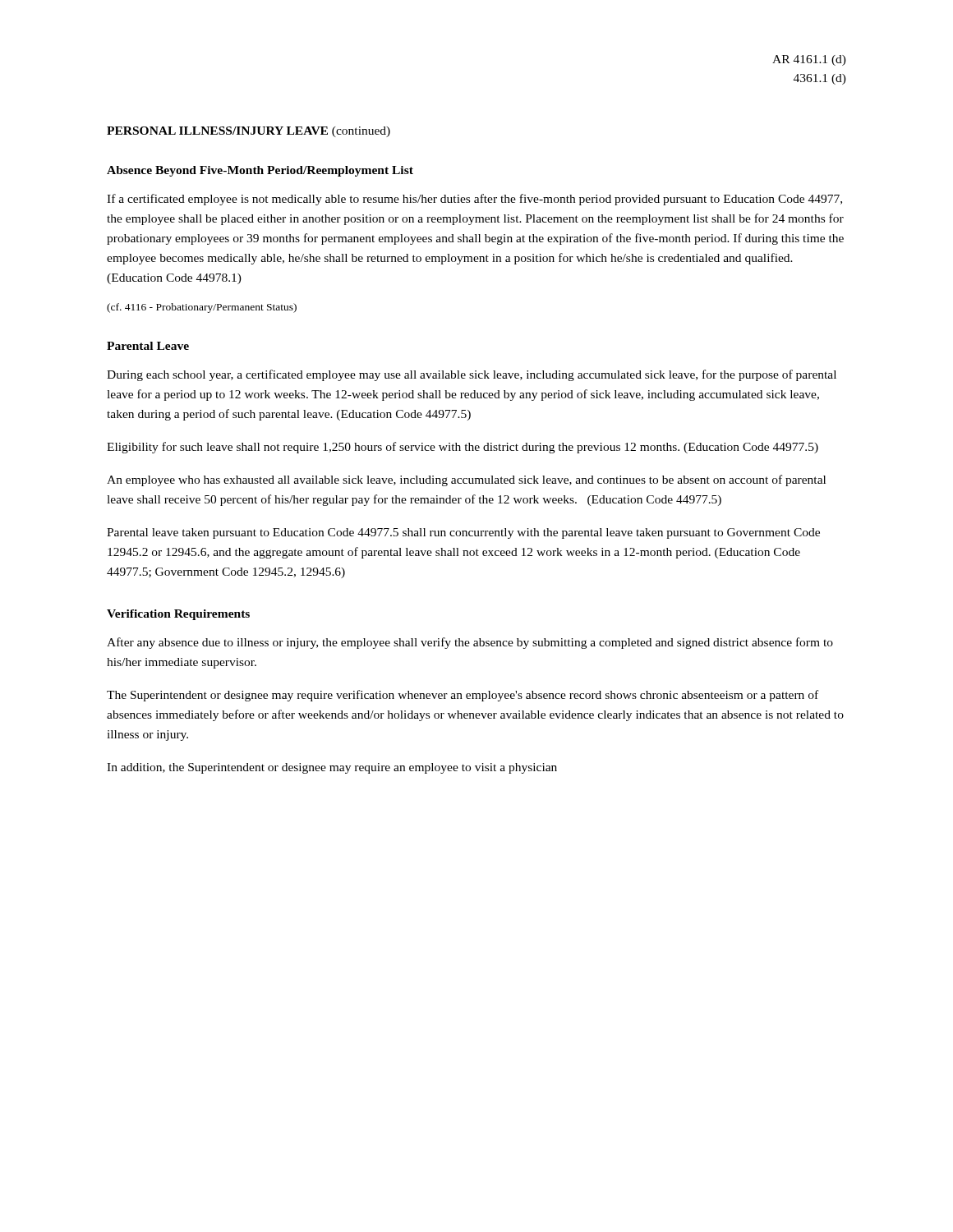
Task: Click on the text starting "(cf. 4116 -"
Action: pos(202,307)
